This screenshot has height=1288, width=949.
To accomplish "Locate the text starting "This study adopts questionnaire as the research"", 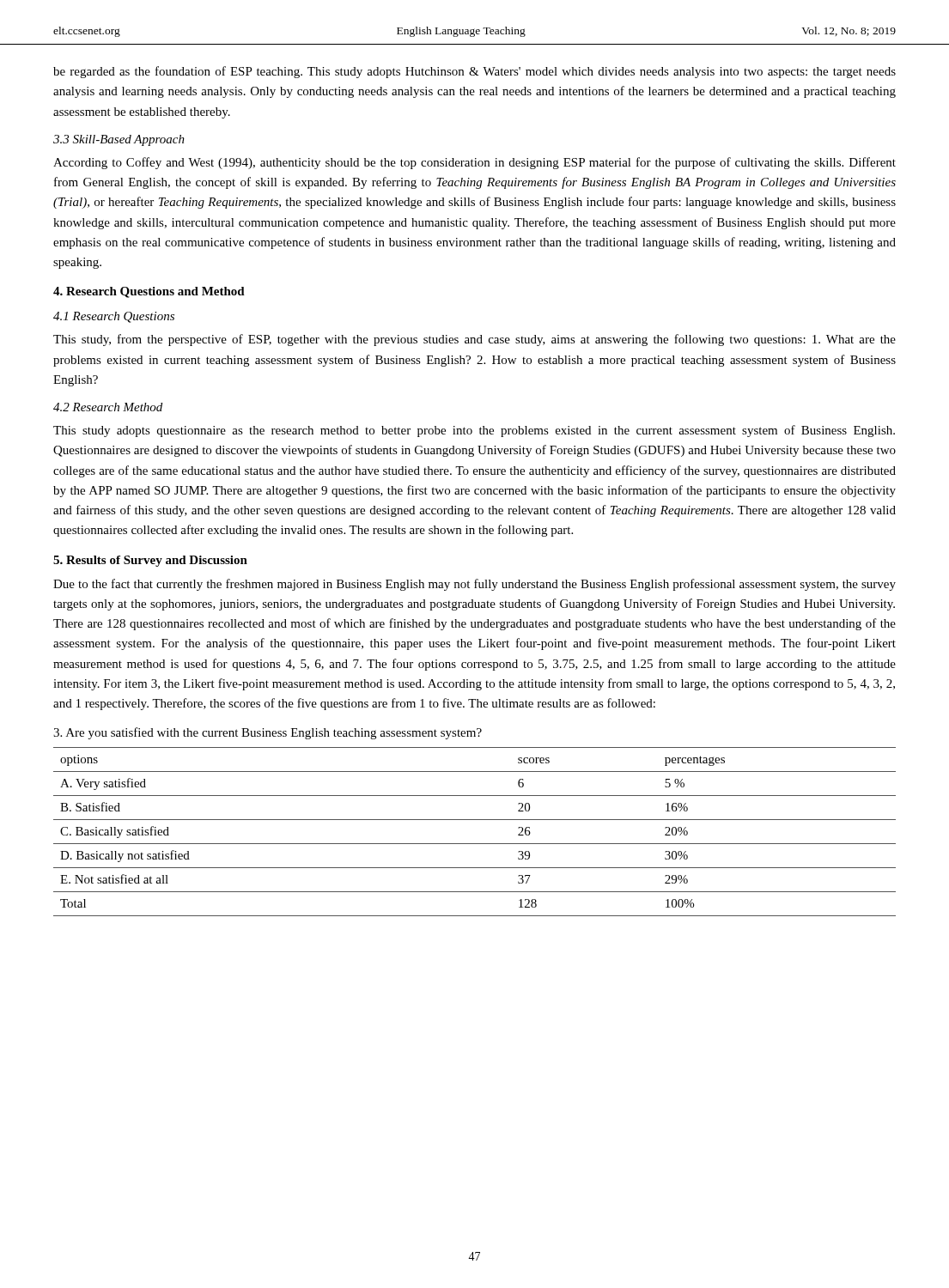I will pos(474,481).
